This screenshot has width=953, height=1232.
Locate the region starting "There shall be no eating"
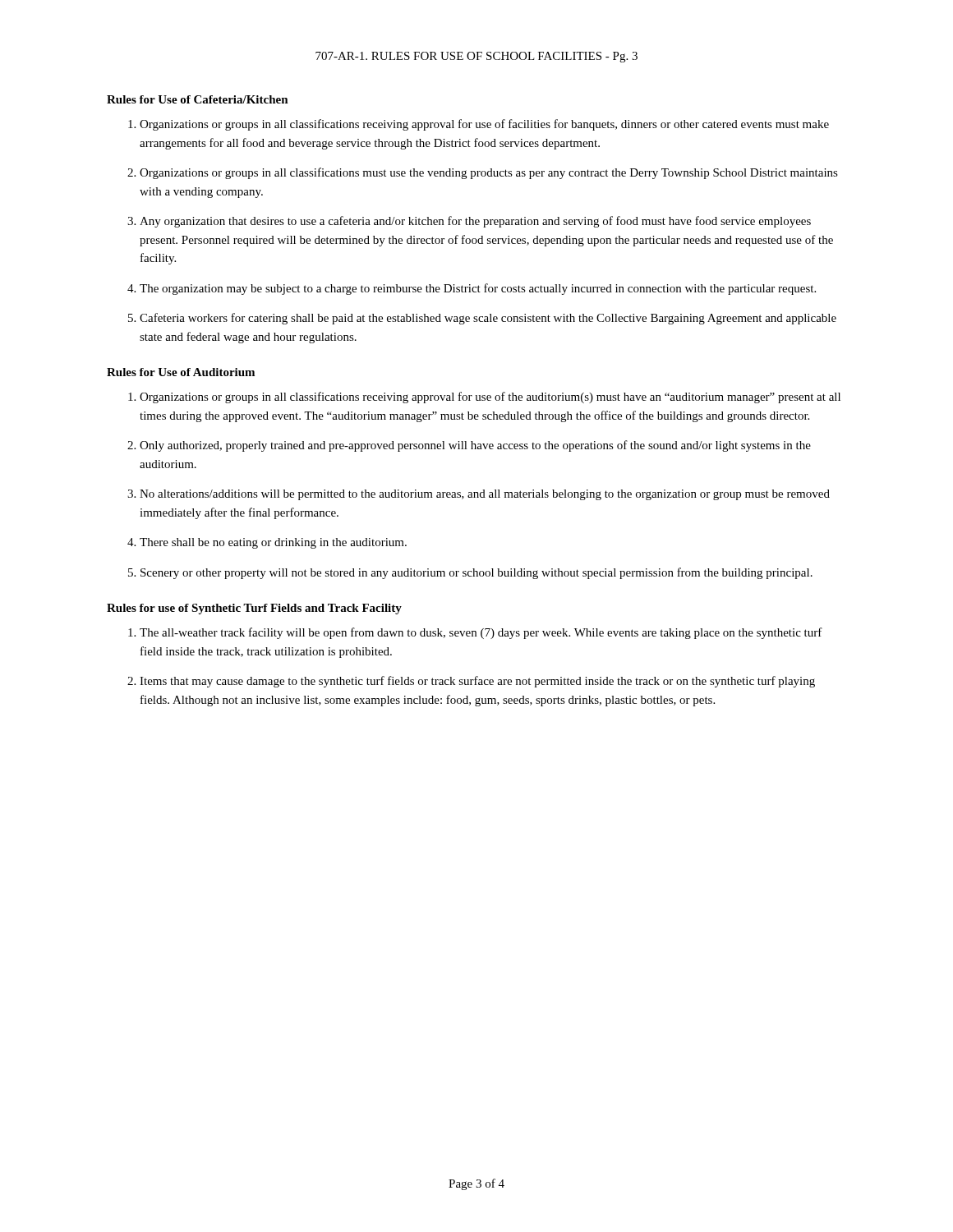273,543
